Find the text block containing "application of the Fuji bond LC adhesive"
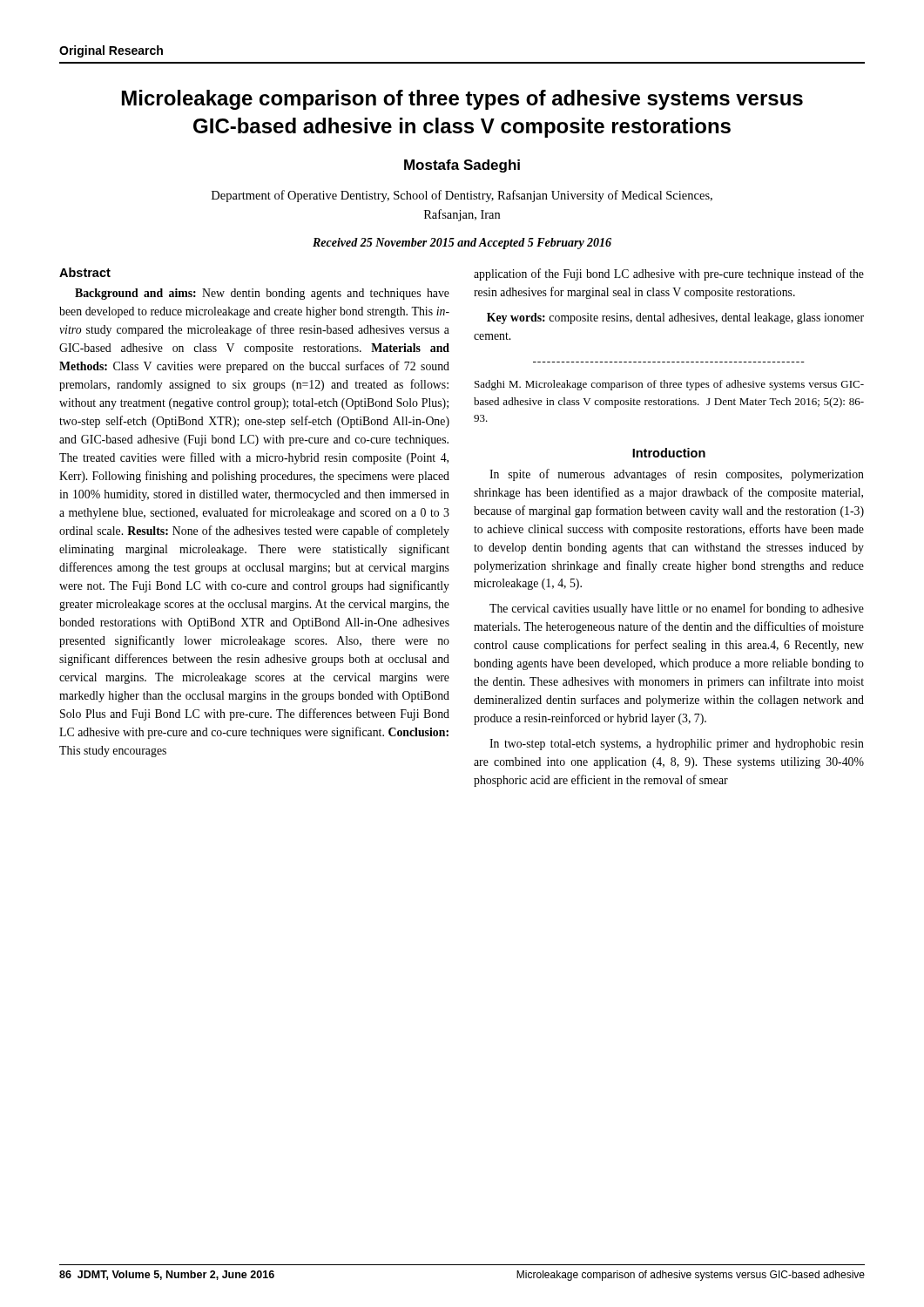Image resolution: width=924 pixels, height=1307 pixels. click(669, 284)
